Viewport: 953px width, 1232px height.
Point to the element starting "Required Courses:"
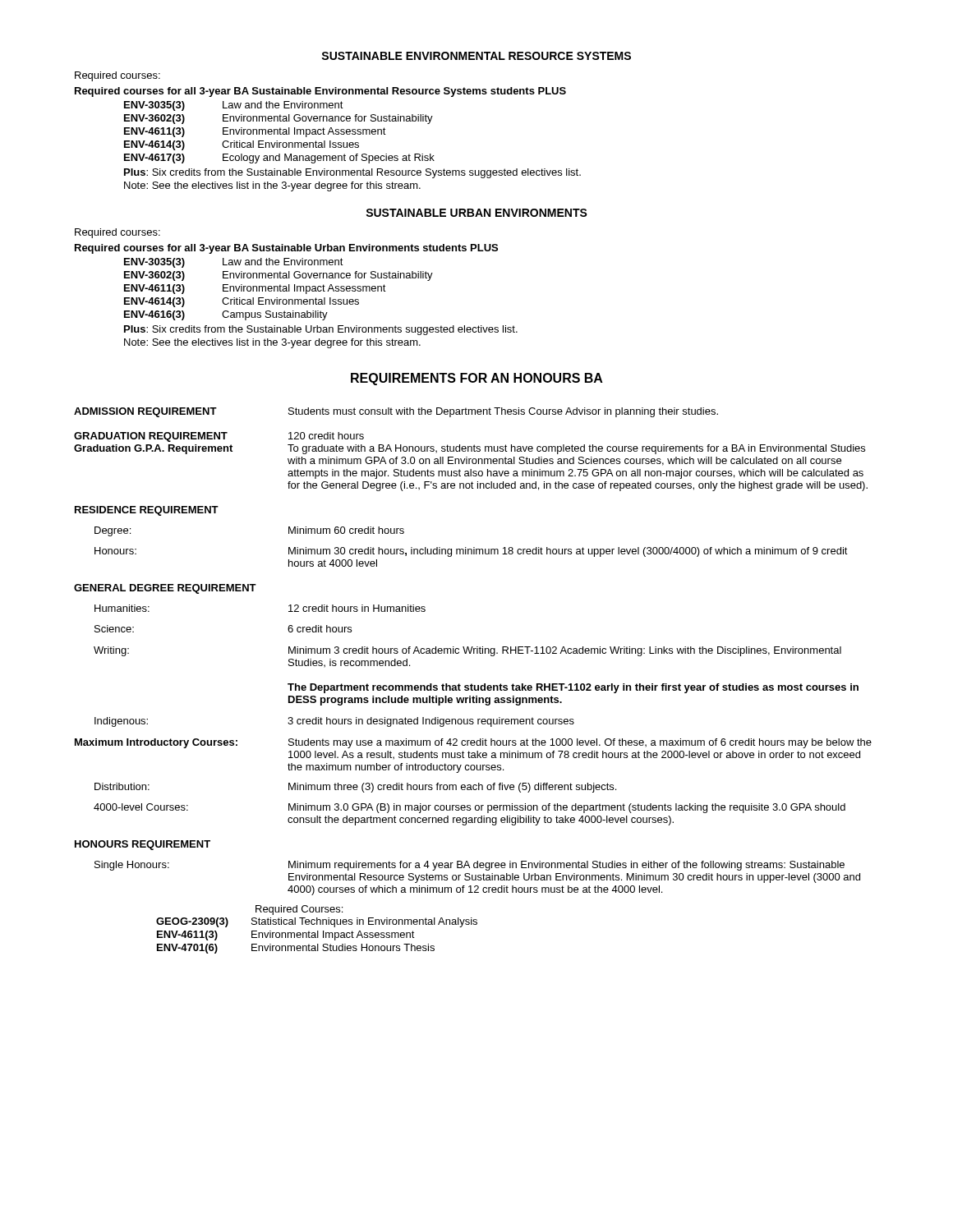pos(219,909)
